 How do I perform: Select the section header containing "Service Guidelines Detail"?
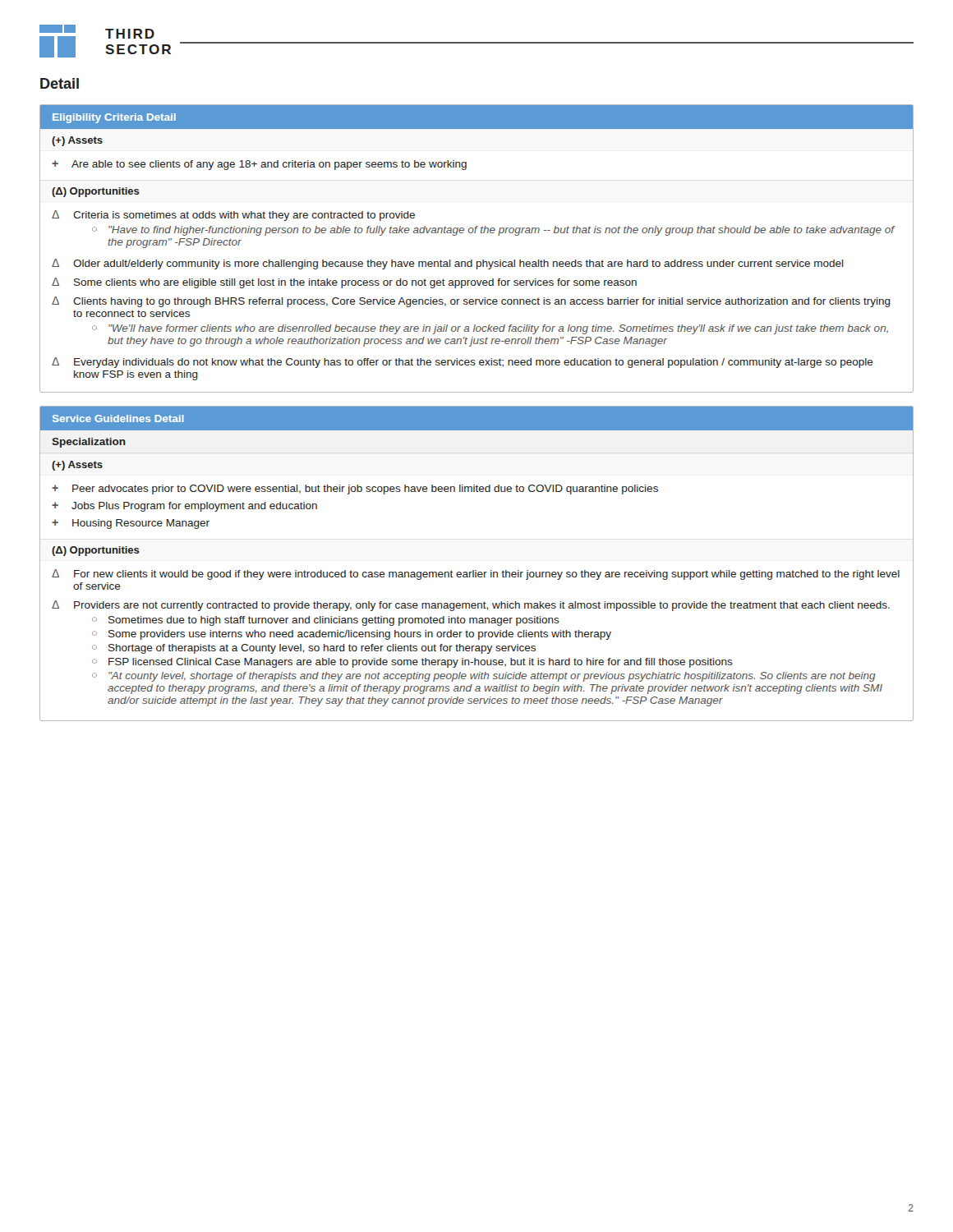118,419
